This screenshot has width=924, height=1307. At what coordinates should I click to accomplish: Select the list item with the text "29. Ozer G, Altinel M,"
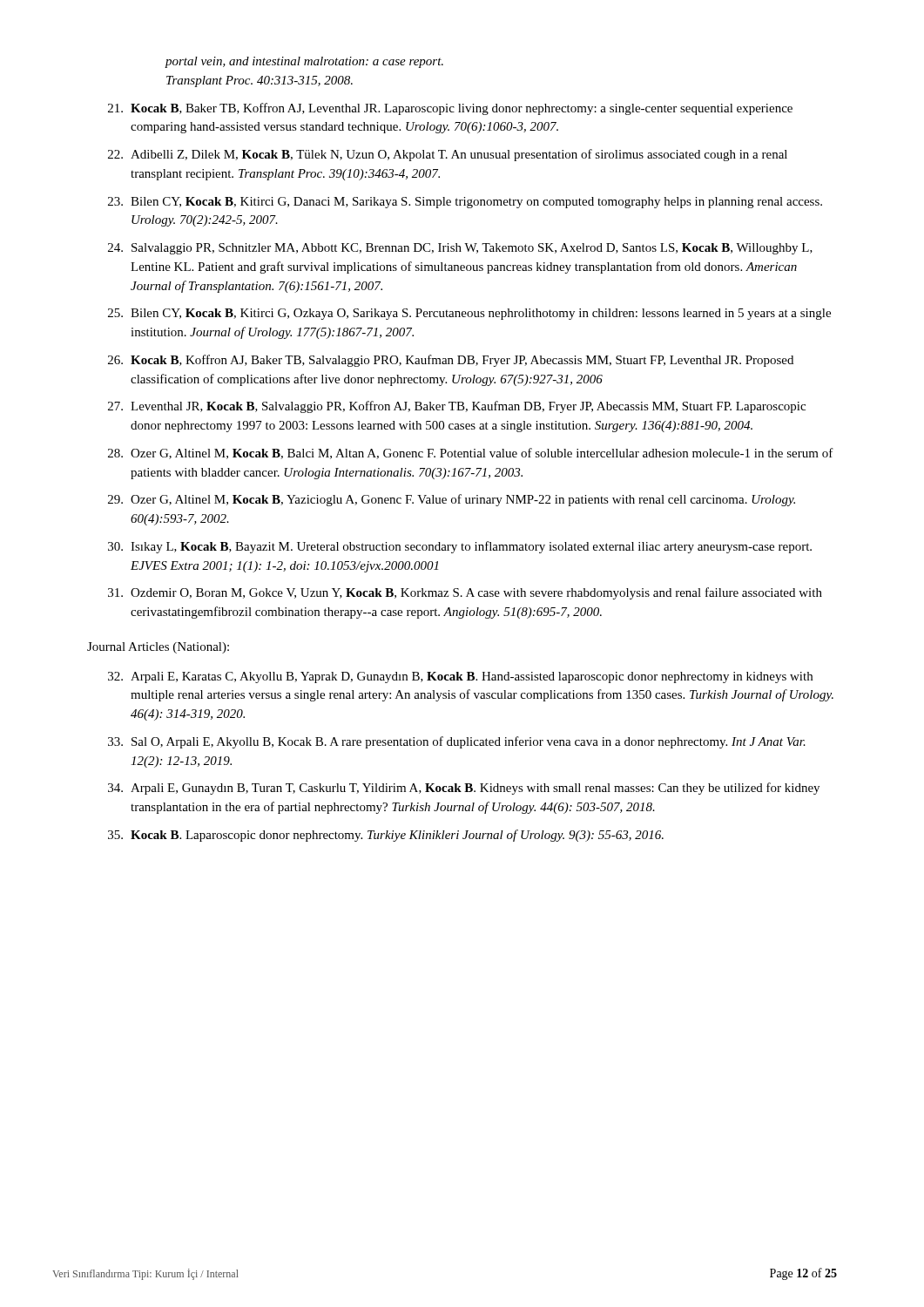coord(462,510)
